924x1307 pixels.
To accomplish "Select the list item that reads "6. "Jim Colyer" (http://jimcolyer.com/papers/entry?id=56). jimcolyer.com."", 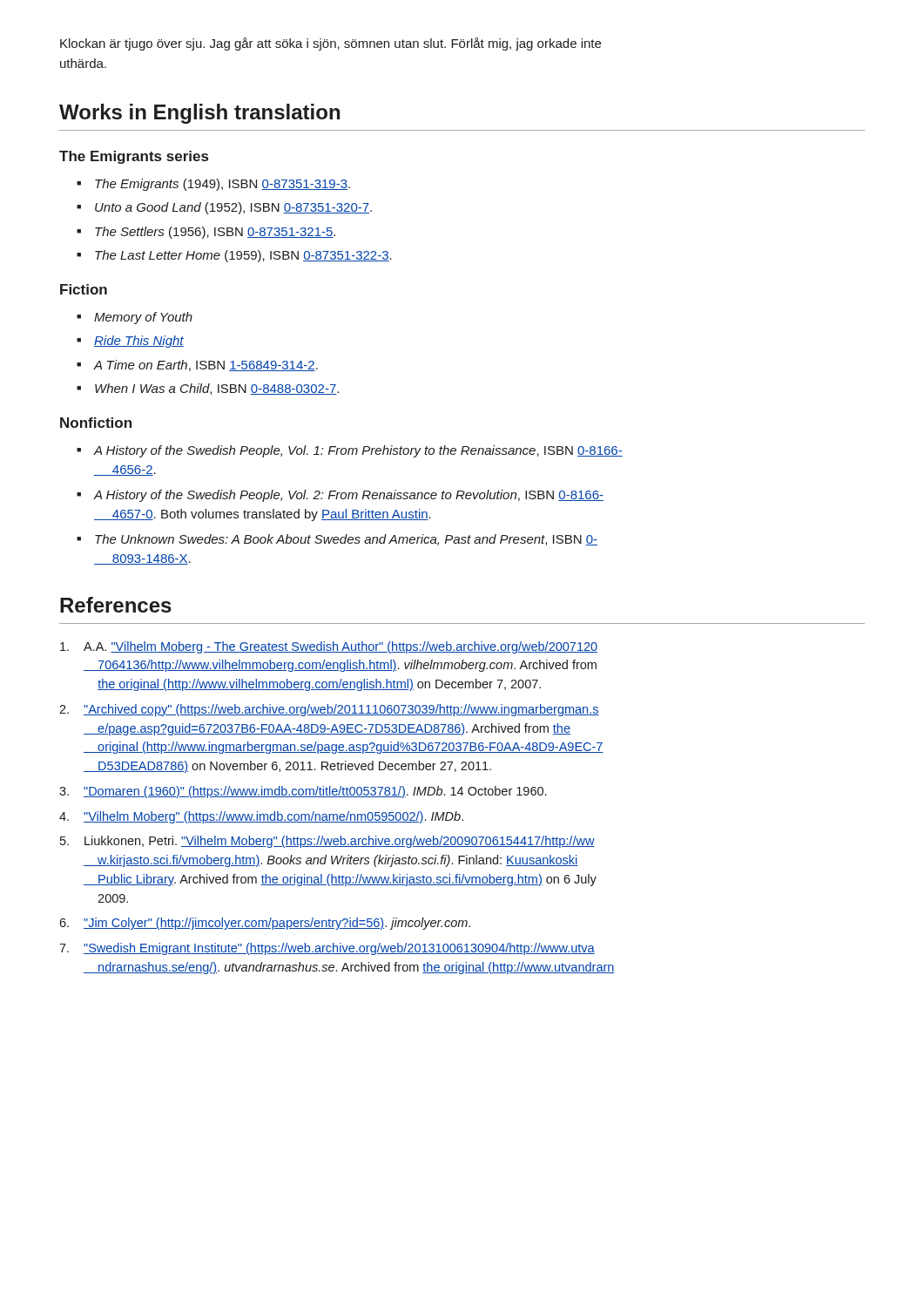I will [x=462, y=924].
